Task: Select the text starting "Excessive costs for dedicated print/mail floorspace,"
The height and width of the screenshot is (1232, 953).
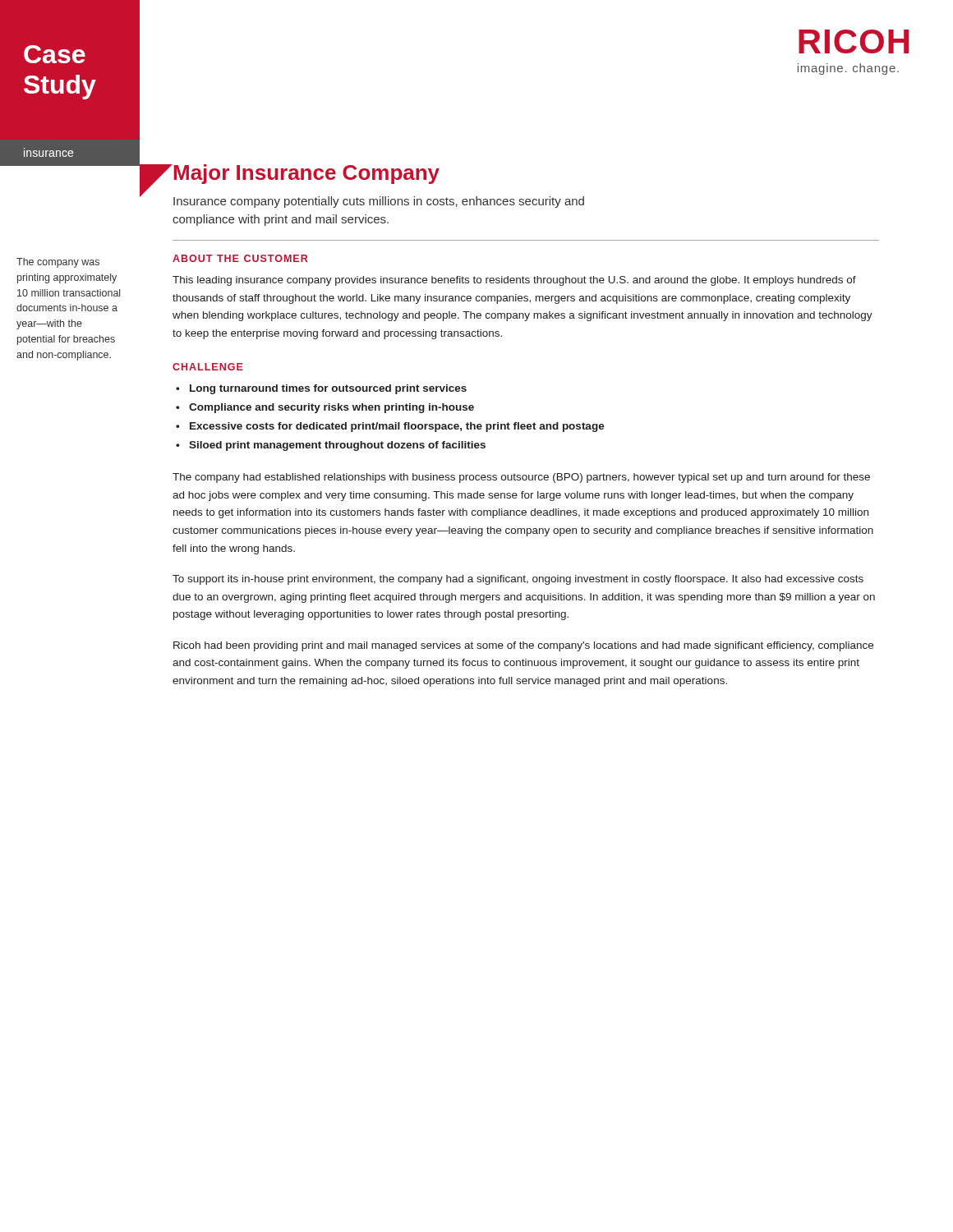Action: tap(397, 426)
